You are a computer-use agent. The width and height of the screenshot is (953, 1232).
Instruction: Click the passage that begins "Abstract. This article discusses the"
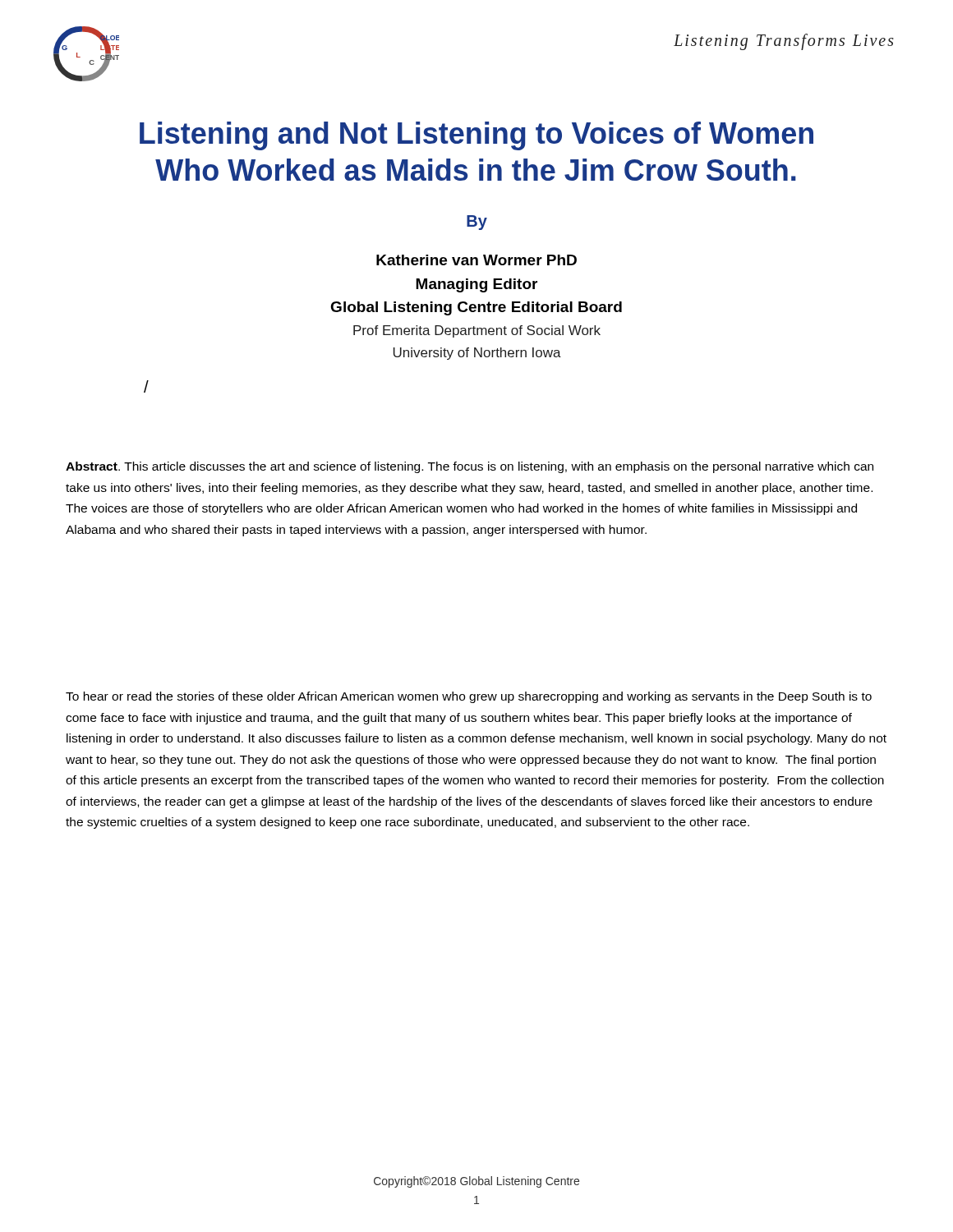click(x=470, y=498)
